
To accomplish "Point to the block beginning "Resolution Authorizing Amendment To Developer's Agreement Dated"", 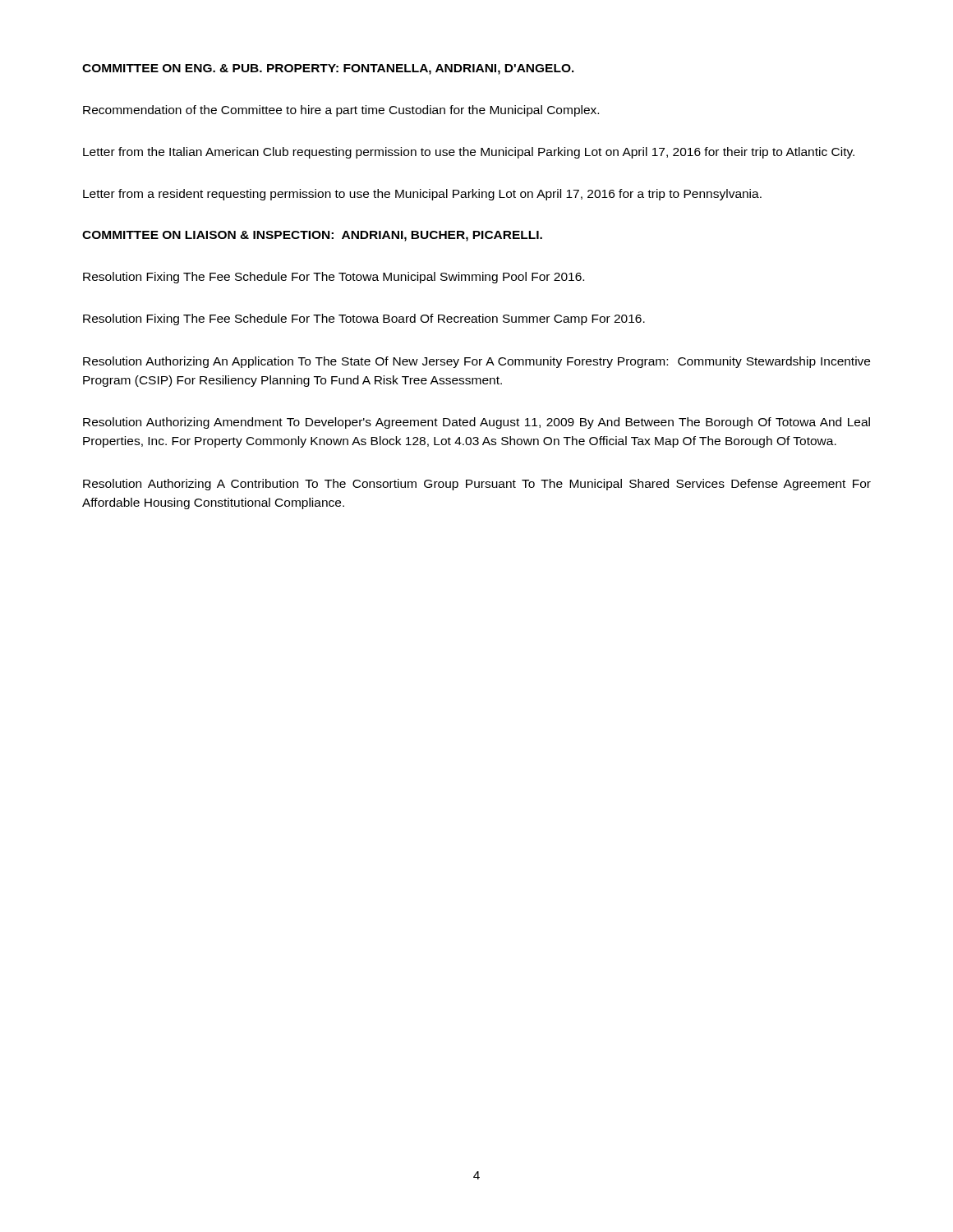I will click(x=476, y=431).
